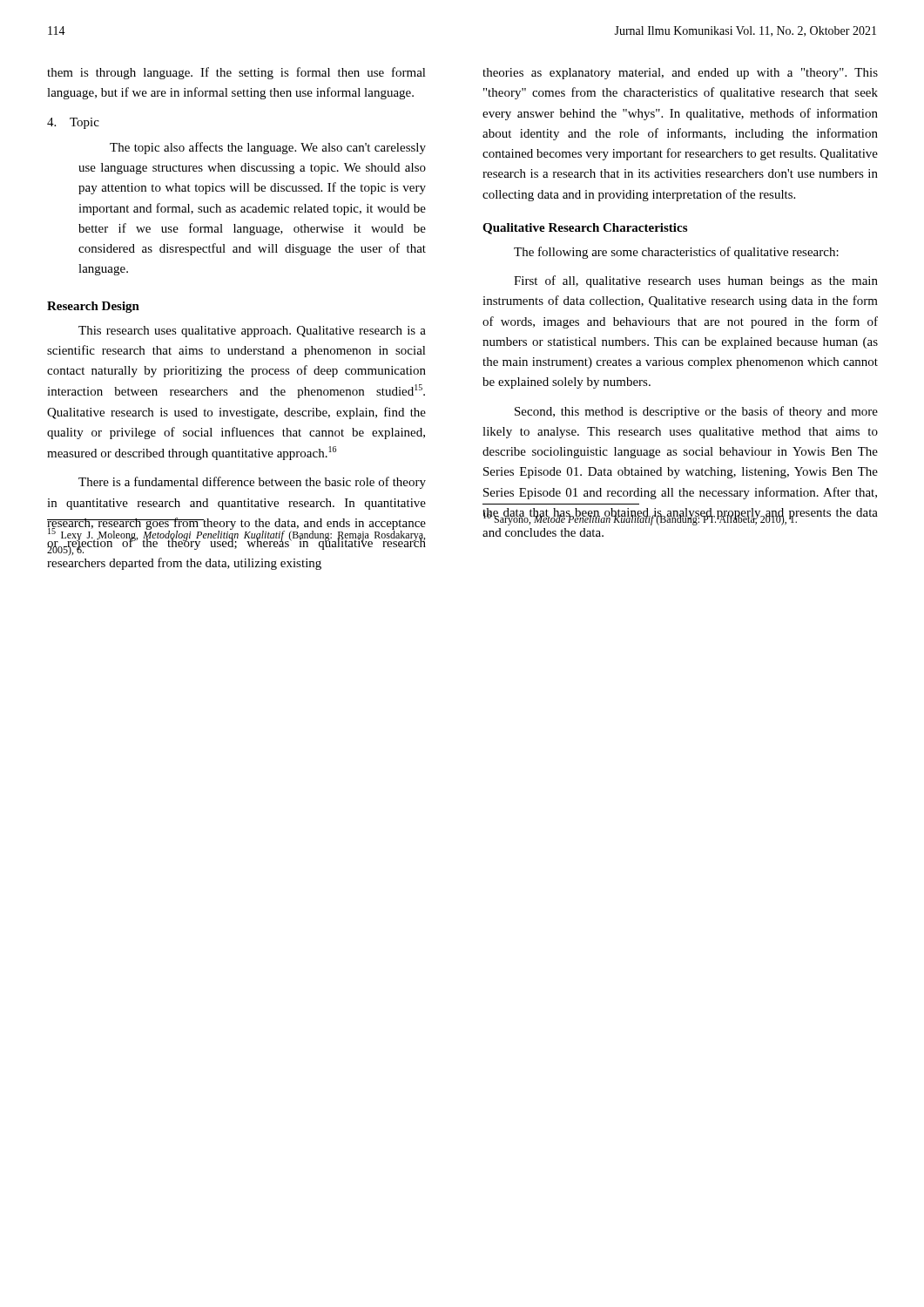
Task: Where is the passage that starts "15 Lexy J. Moleong, Metodologi Penelitian Kualitatif"?
Action: coord(236,541)
